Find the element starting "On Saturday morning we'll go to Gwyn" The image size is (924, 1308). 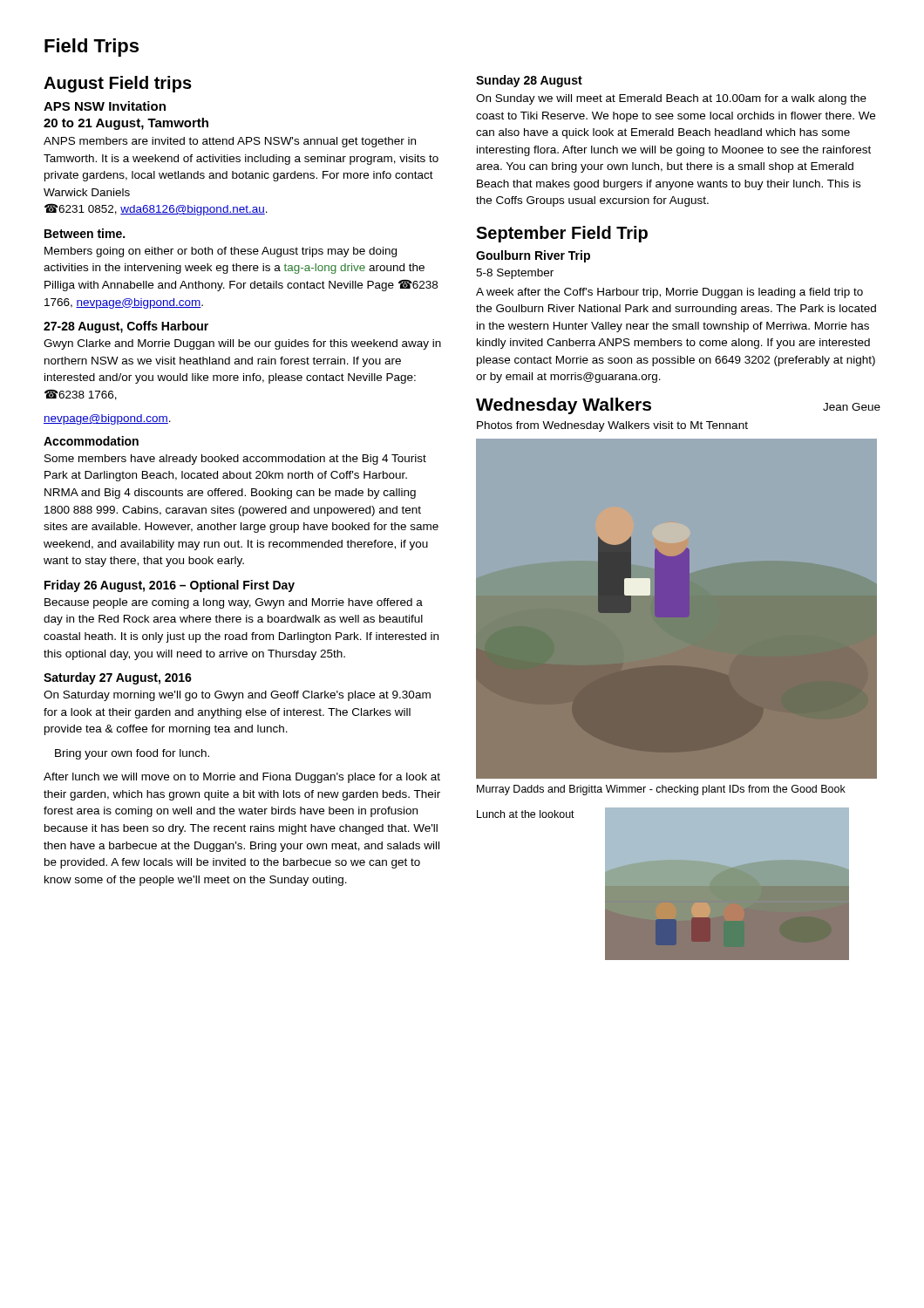pos(244,712)
